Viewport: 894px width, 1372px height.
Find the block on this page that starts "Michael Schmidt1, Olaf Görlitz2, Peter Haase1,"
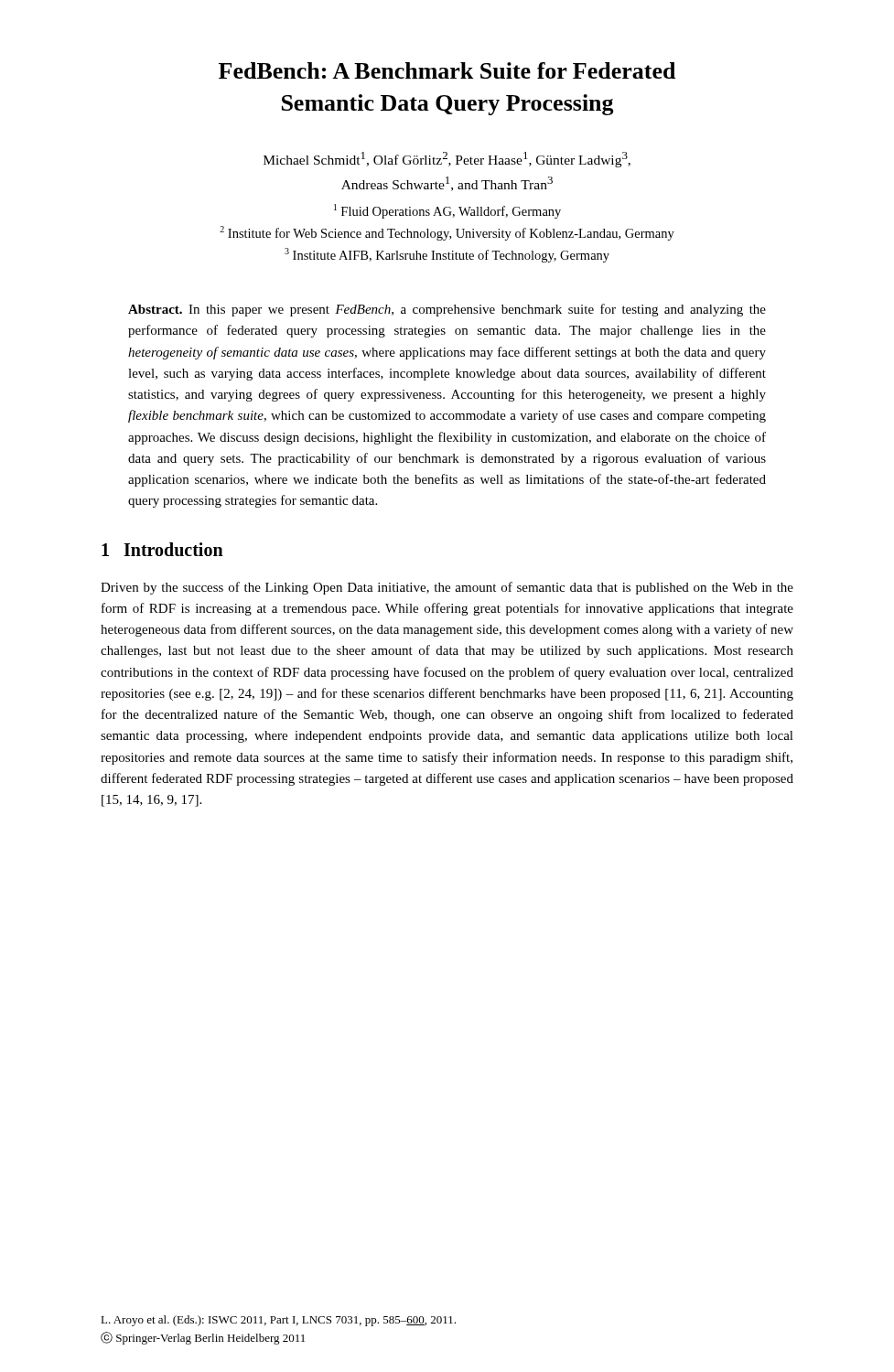click(447, 170)
